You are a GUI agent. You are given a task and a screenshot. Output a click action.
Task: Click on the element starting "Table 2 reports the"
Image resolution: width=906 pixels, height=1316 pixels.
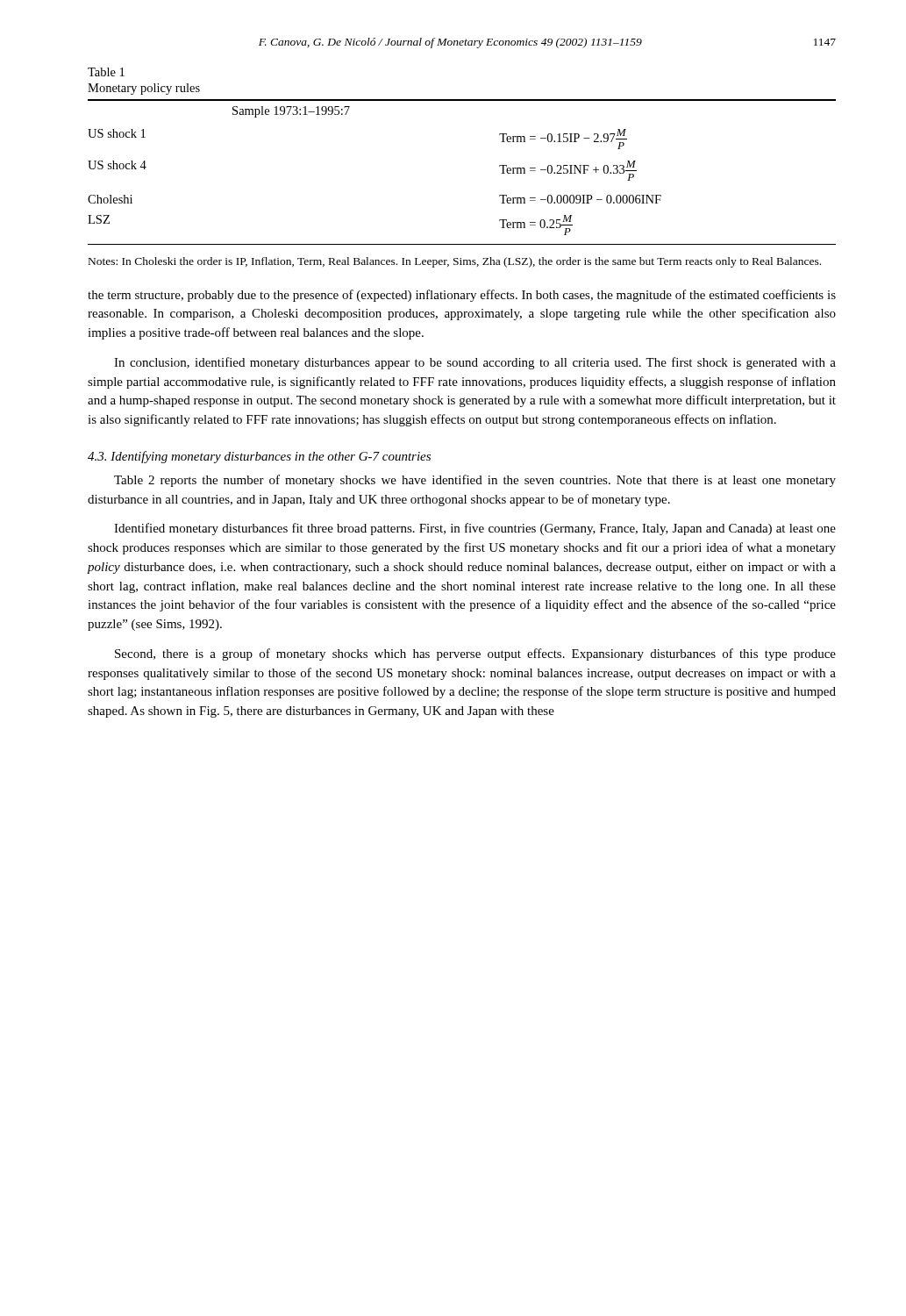[462, 489]
